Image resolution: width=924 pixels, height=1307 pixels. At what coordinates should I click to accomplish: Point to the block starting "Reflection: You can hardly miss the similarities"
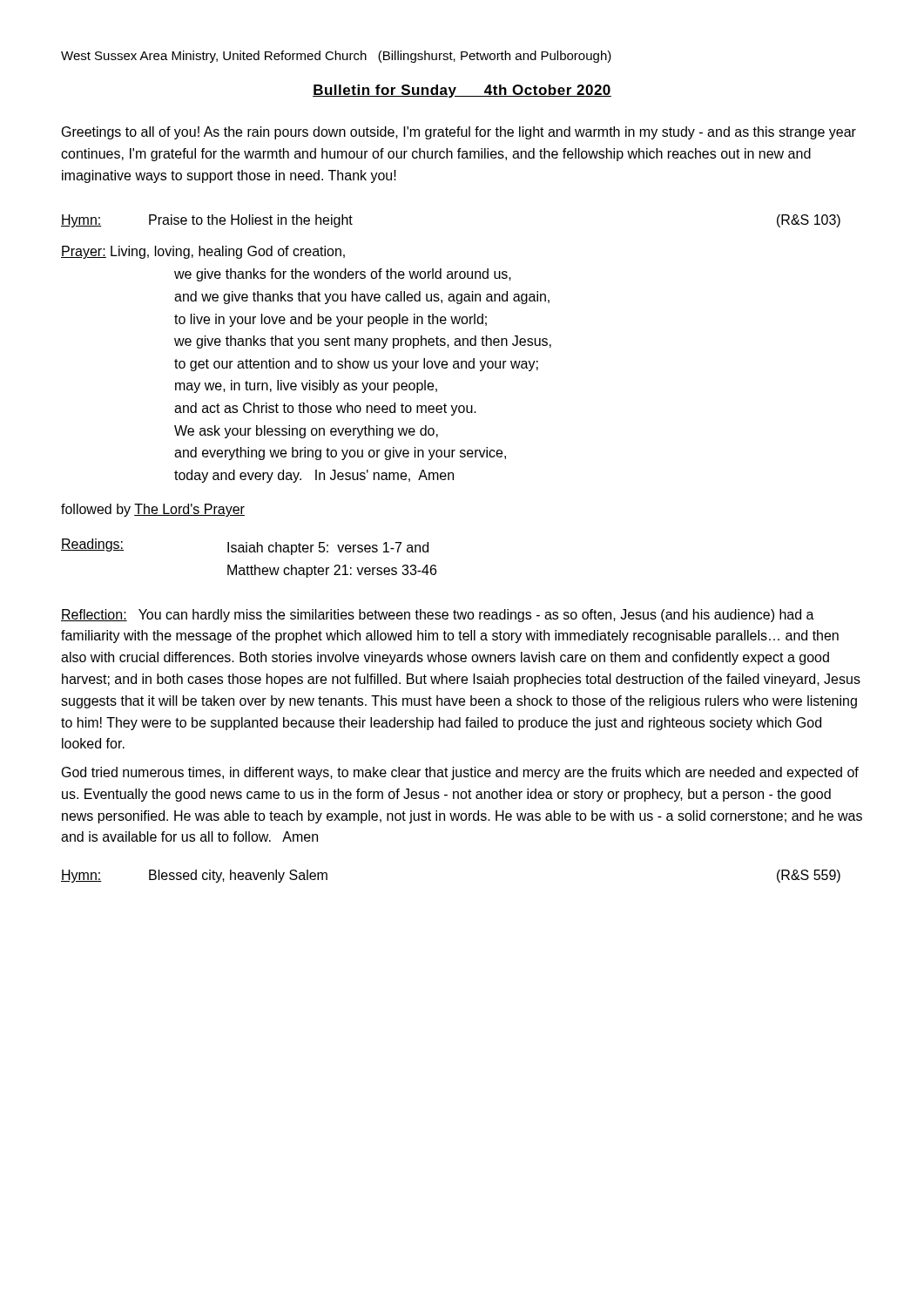pyautogui.click(x=462, y=728)
